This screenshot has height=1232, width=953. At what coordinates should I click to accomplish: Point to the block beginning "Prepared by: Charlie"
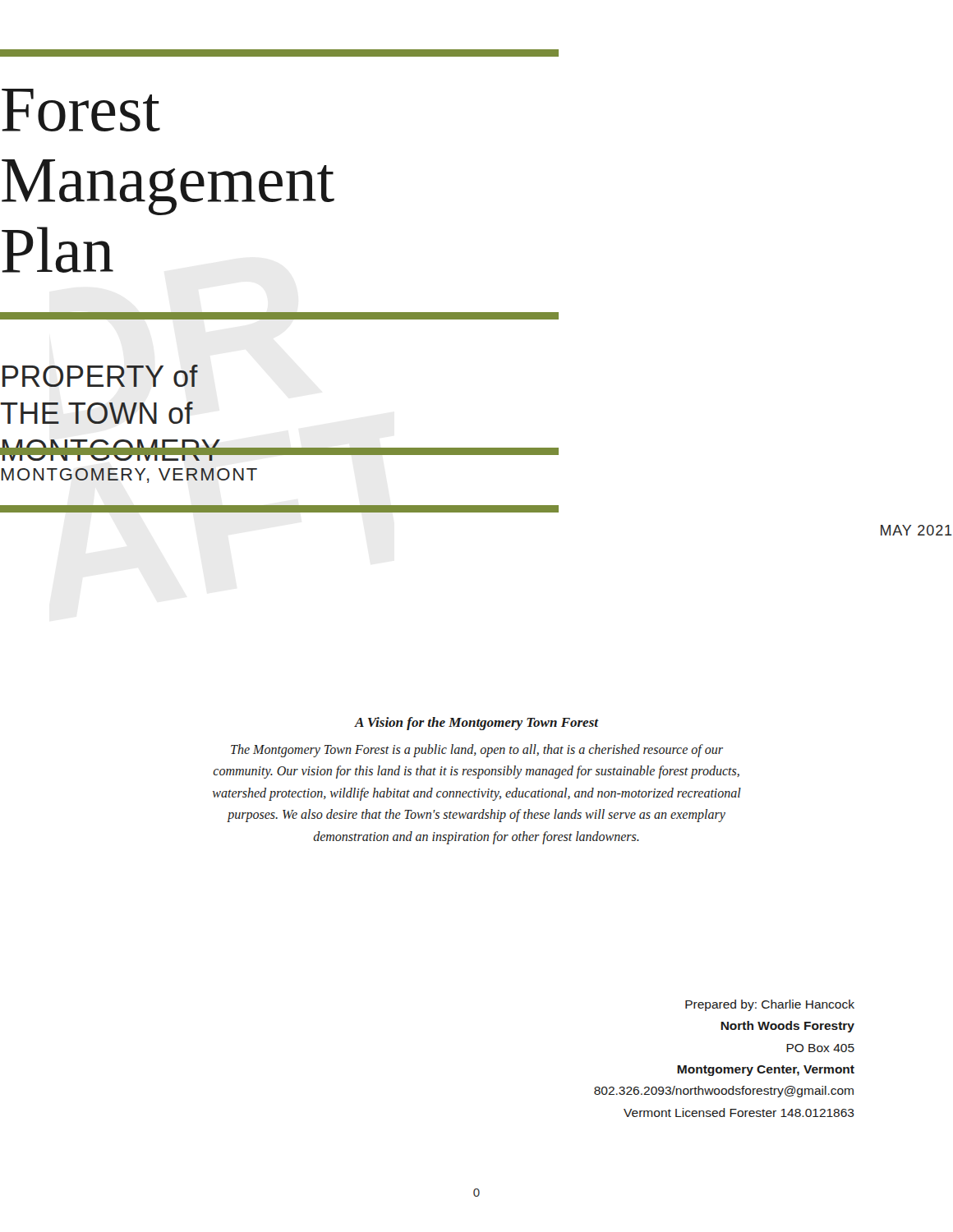point(724,1058)
